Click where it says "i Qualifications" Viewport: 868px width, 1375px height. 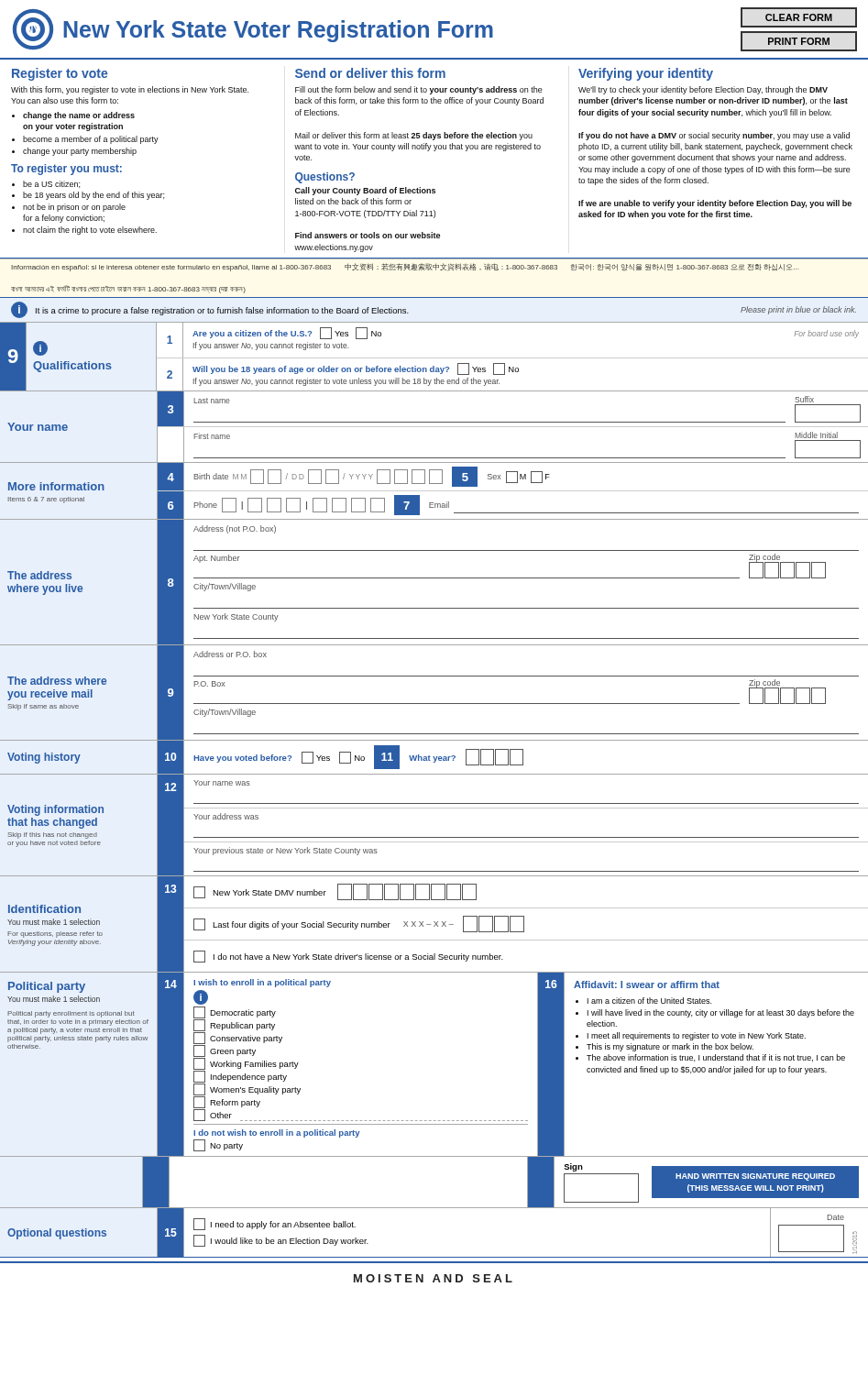coord(72,357)
